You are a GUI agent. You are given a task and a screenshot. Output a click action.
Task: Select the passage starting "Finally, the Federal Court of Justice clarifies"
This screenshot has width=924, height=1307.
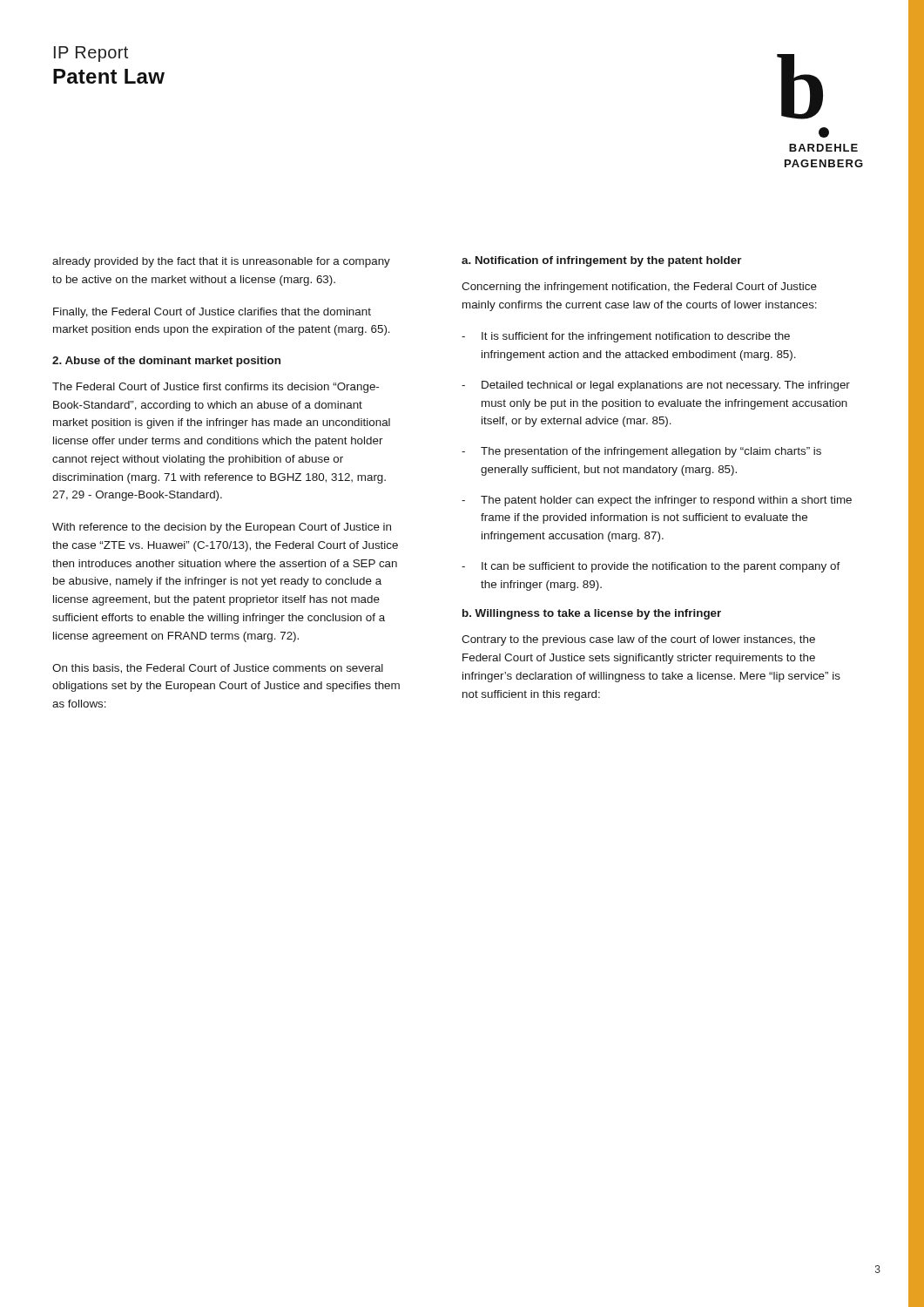click(x=221, y=320)
